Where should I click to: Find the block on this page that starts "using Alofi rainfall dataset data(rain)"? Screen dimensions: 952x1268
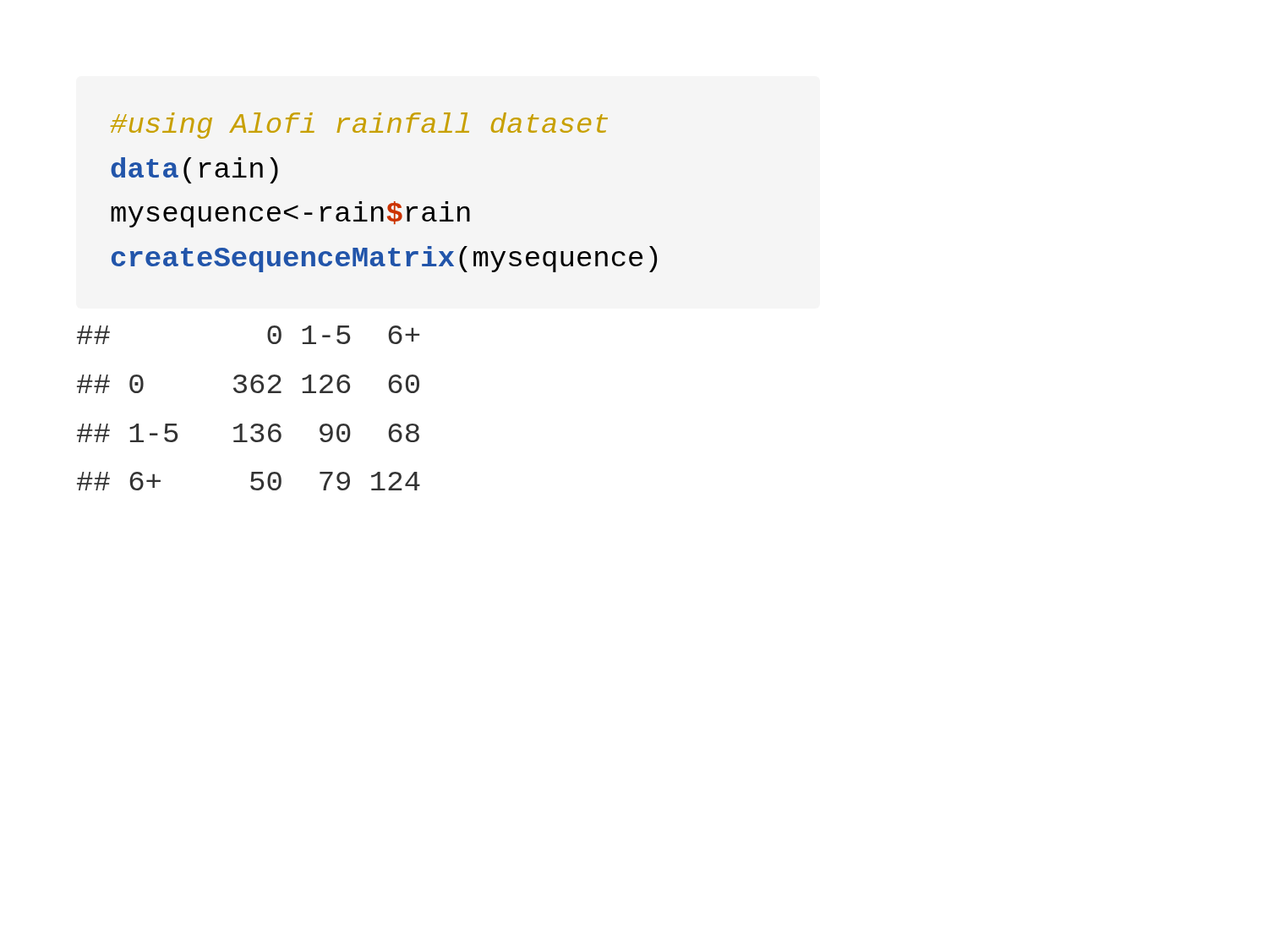point(448,192)
